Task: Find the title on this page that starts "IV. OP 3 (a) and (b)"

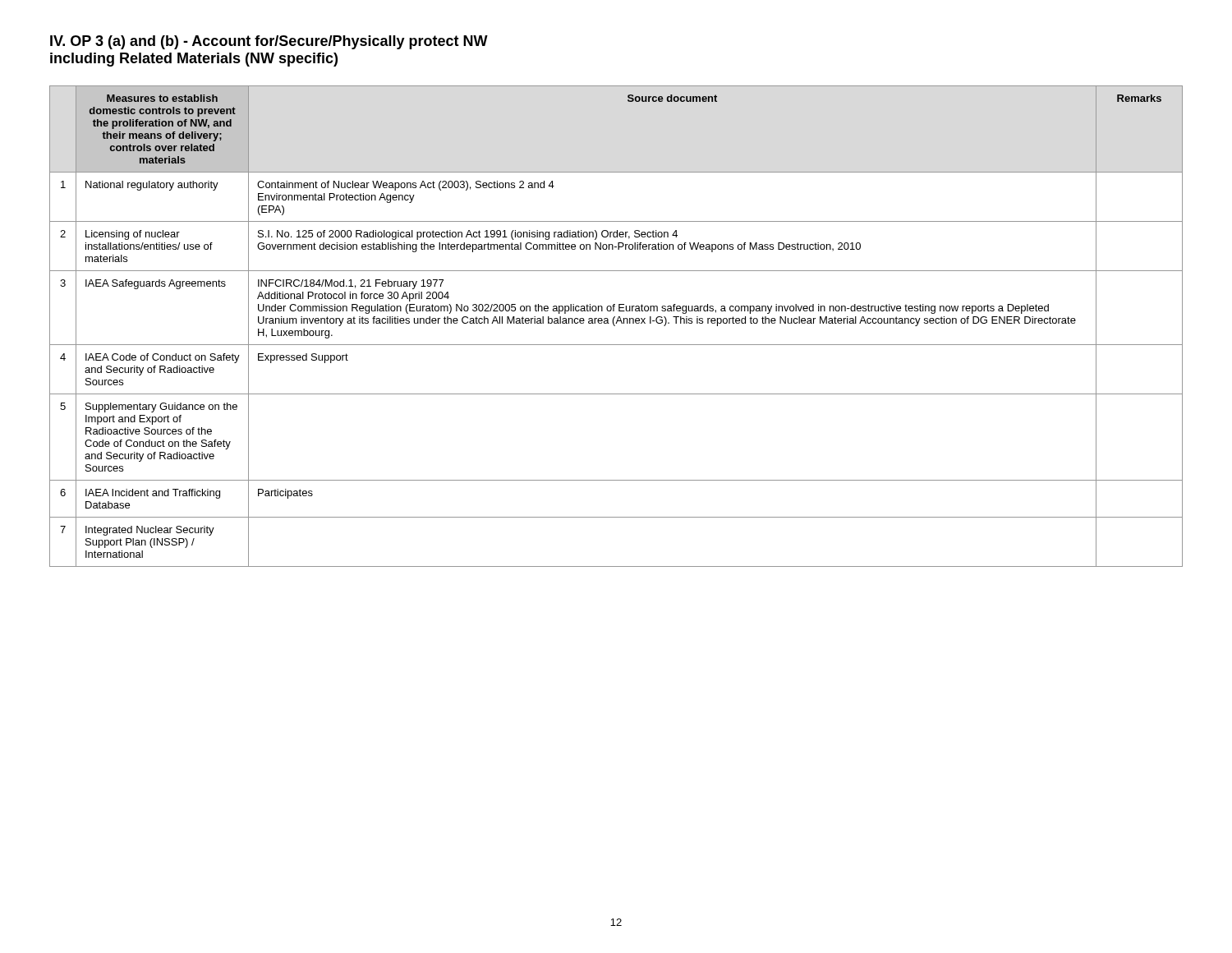Action: pos(268,50)
